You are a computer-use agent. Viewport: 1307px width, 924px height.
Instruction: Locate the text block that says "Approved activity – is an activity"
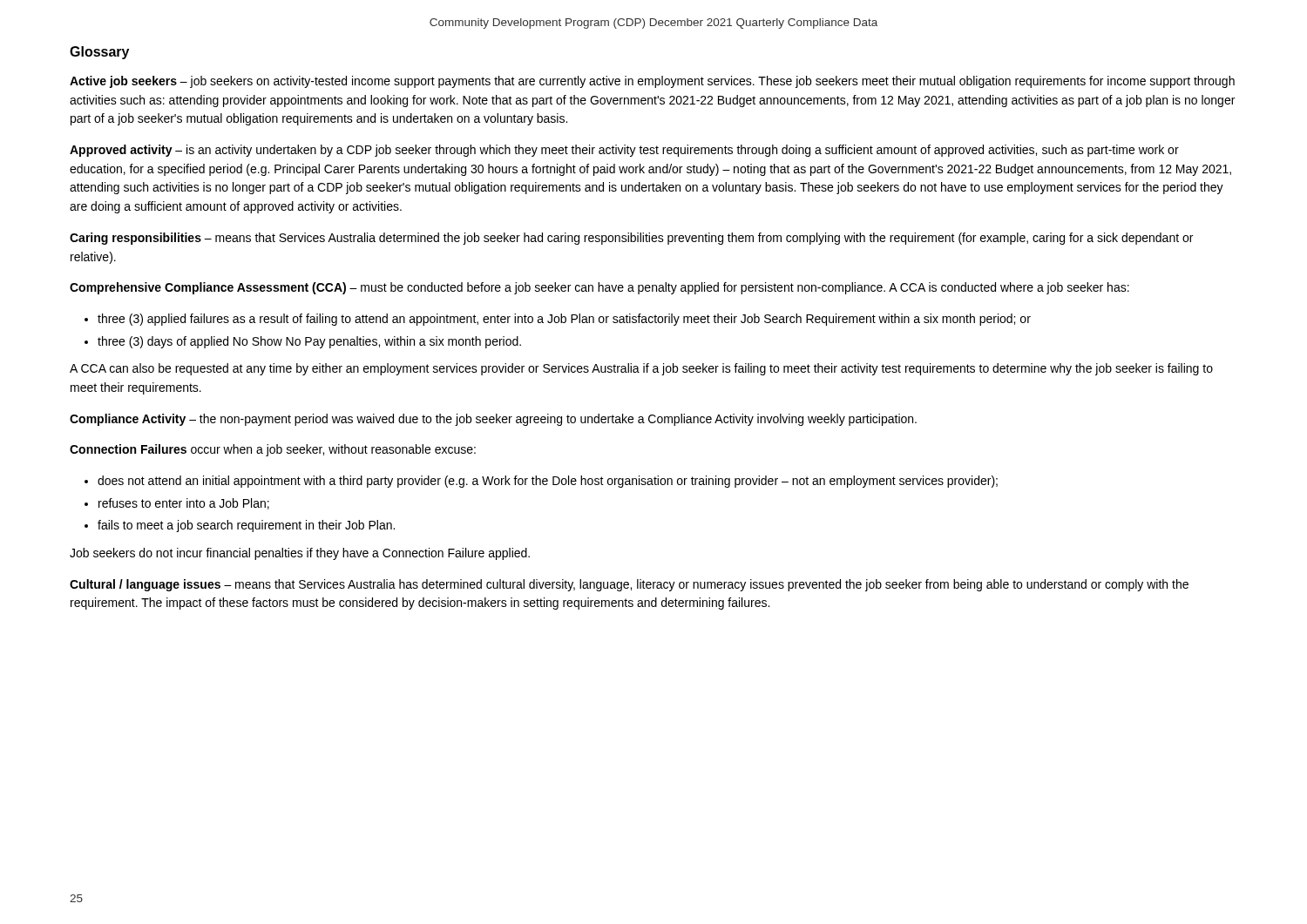(x=651, y=178)
